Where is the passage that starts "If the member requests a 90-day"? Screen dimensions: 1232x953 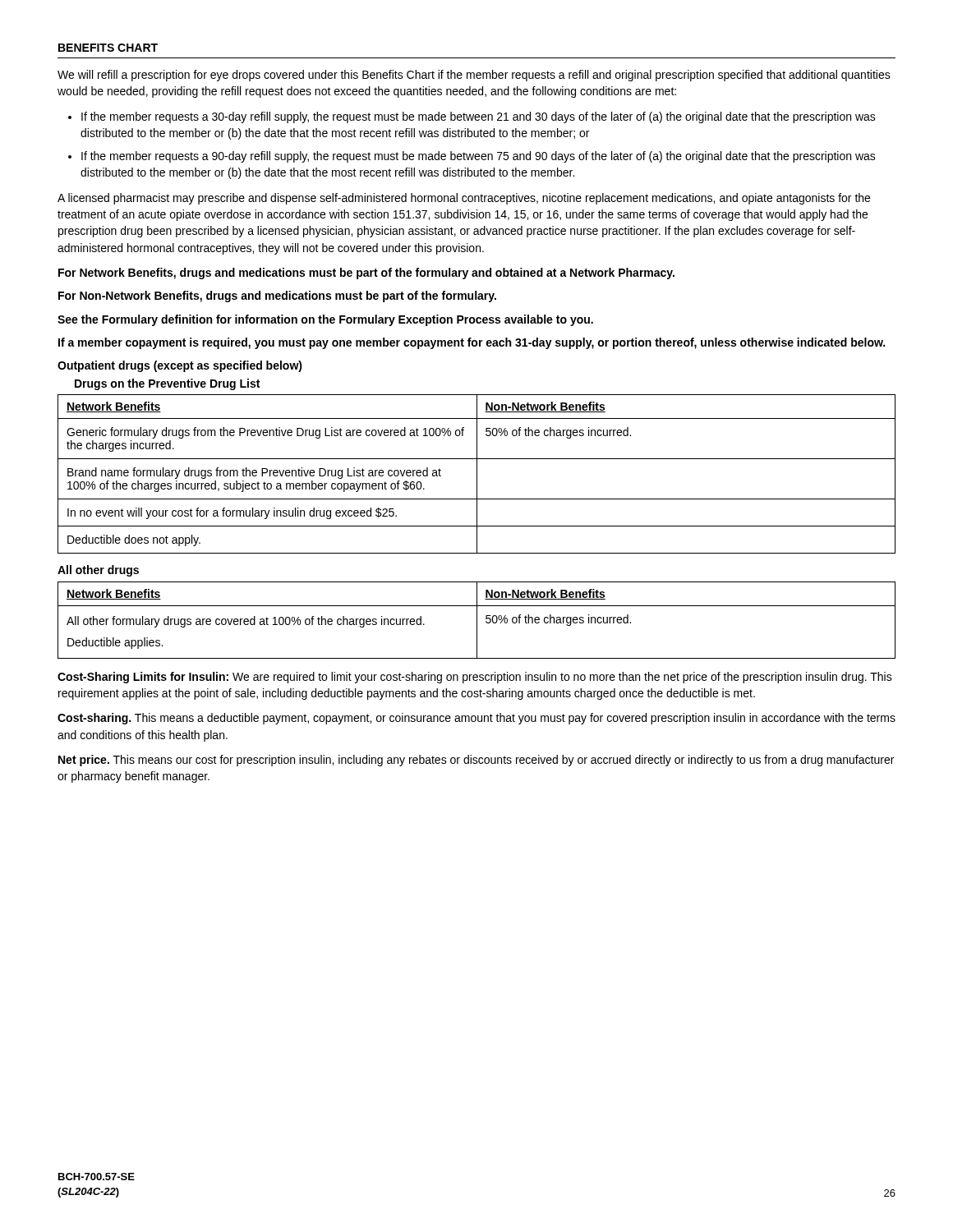click(478, 165)
